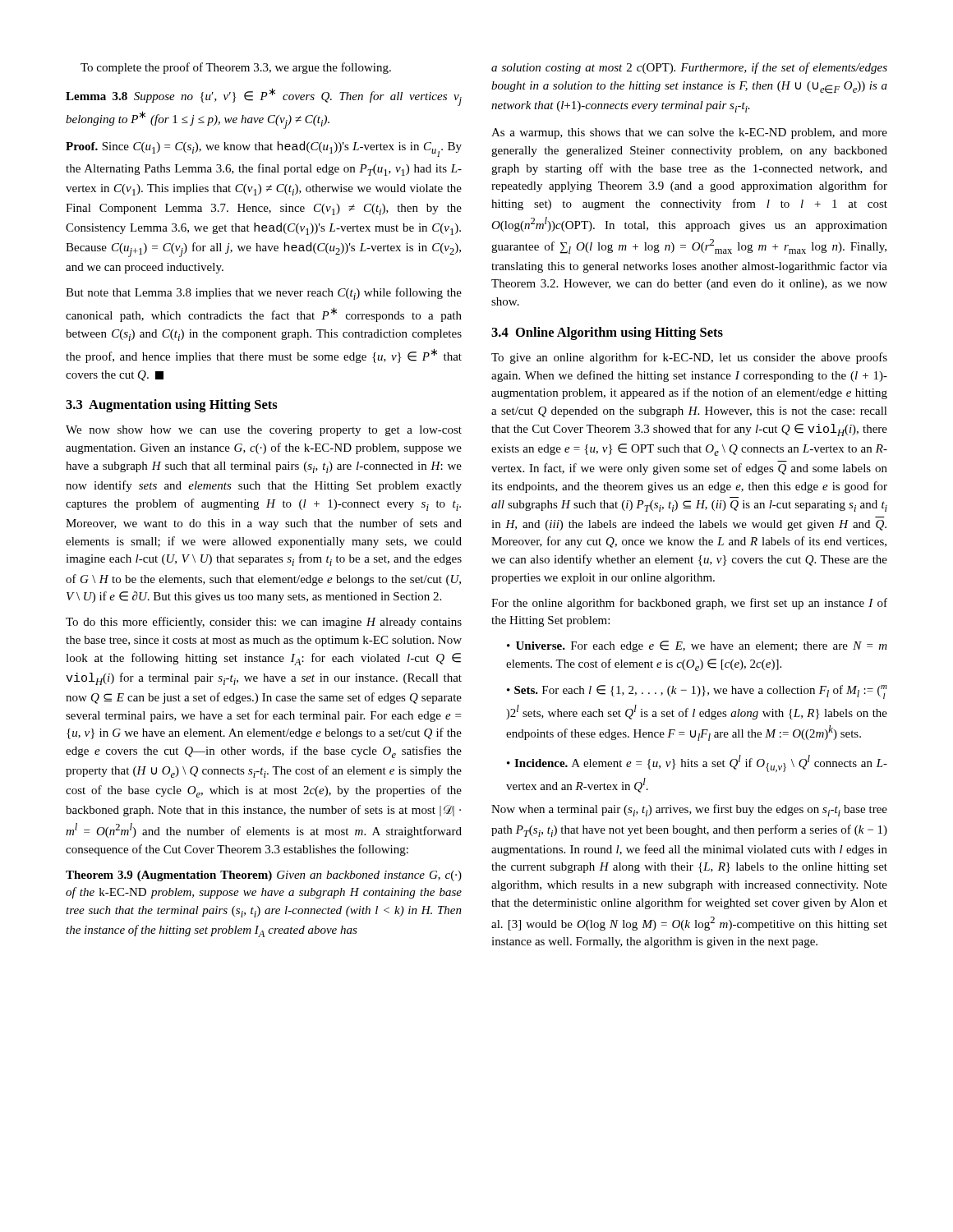Click the passage that begins "Incidence. A element e = {u,"

point(697,773)
